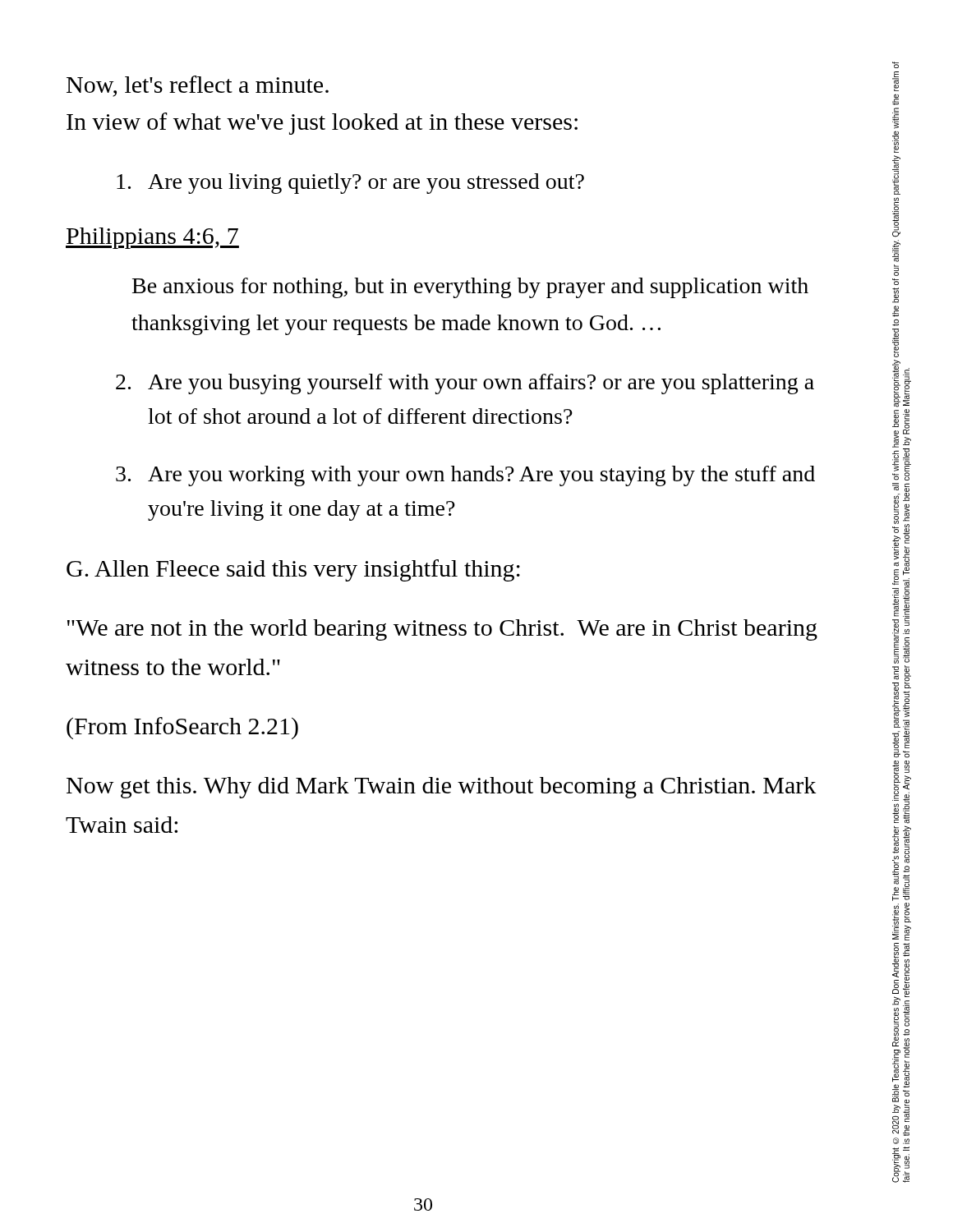Find the block starting "Now, let's reflect"
953x1232 pixels.
323,103
